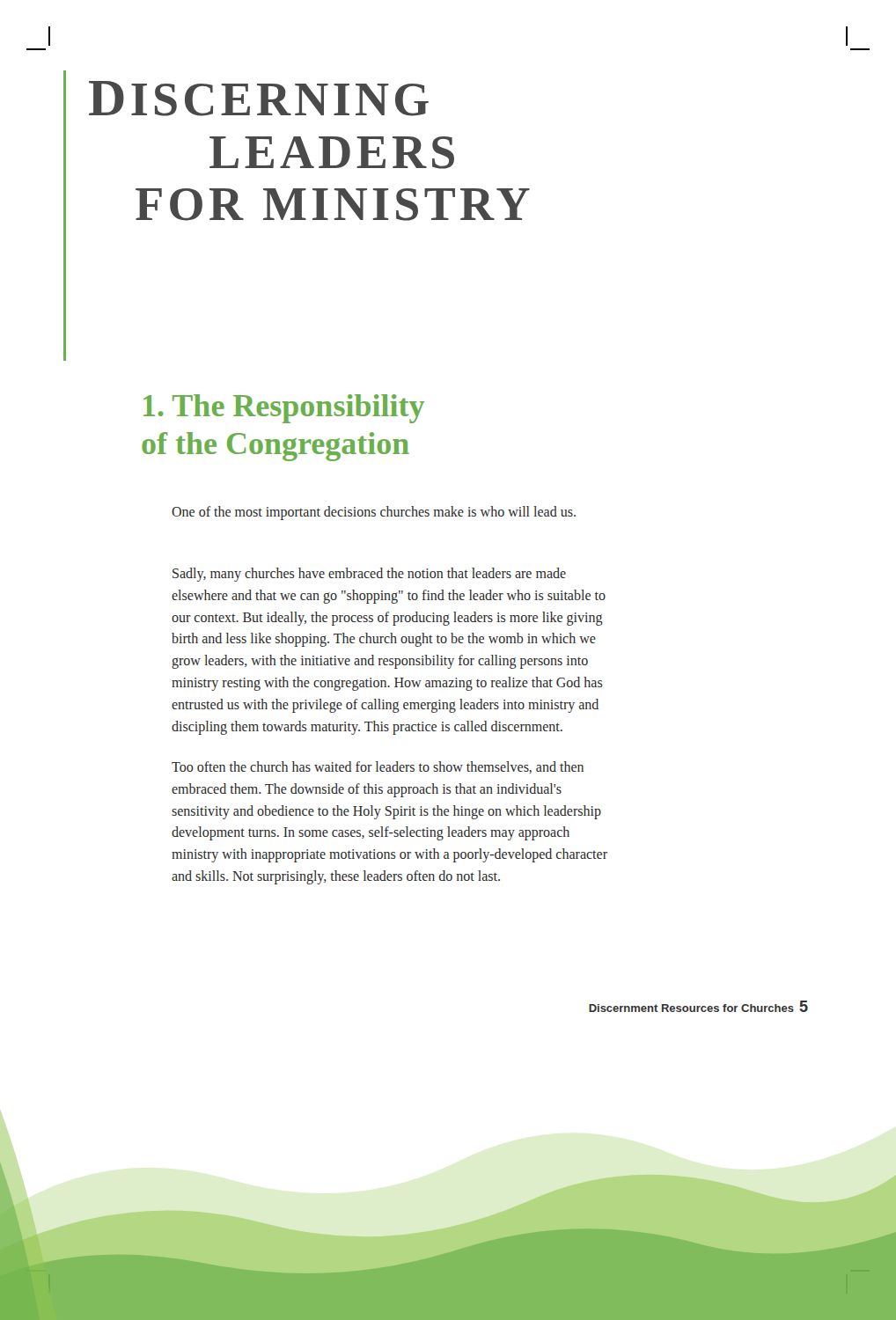Click the passage that begins "One of the most"
Screen dimensions: 1320x896
coord(392,512)
